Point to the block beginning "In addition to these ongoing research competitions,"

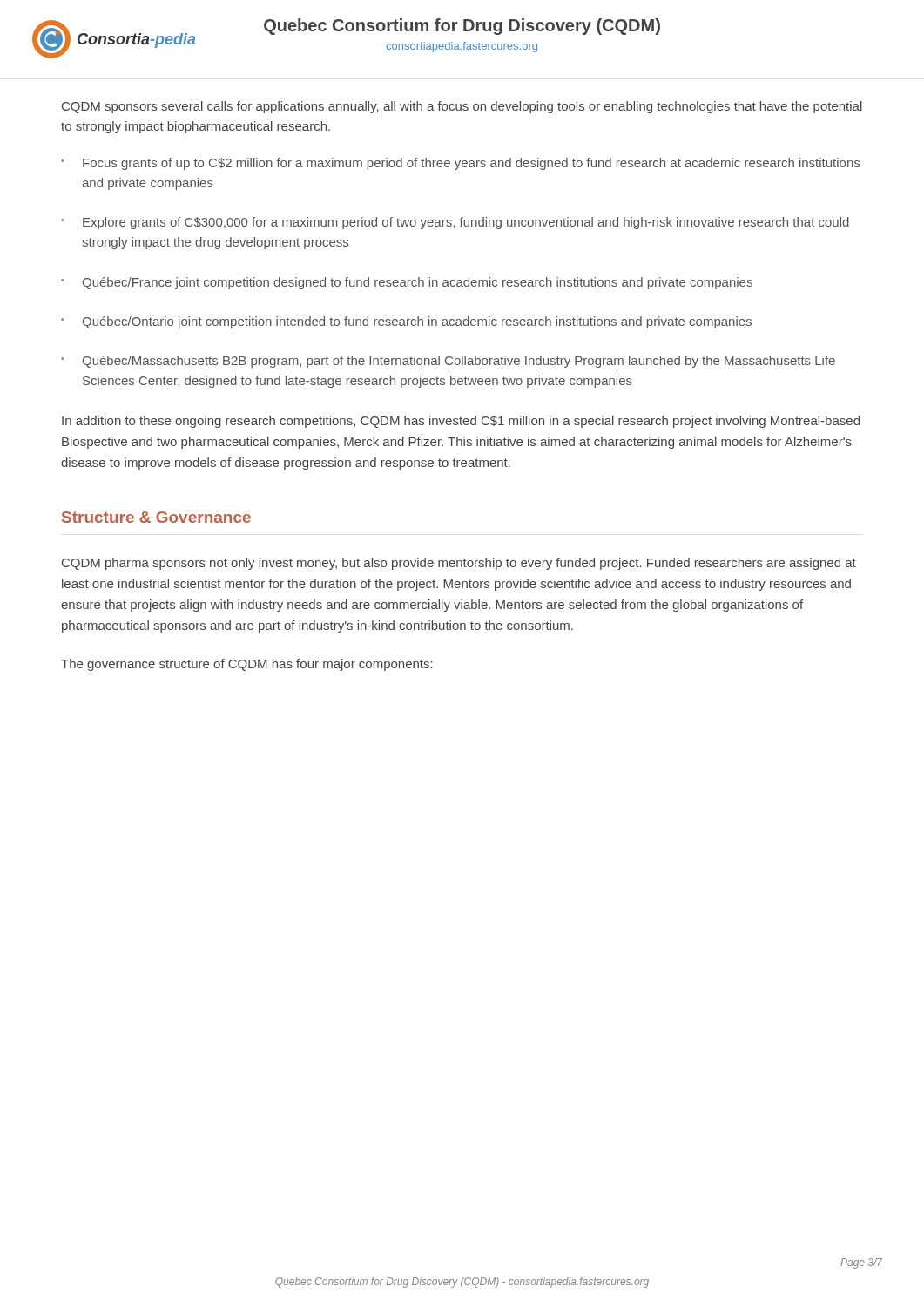pos(461,441)
